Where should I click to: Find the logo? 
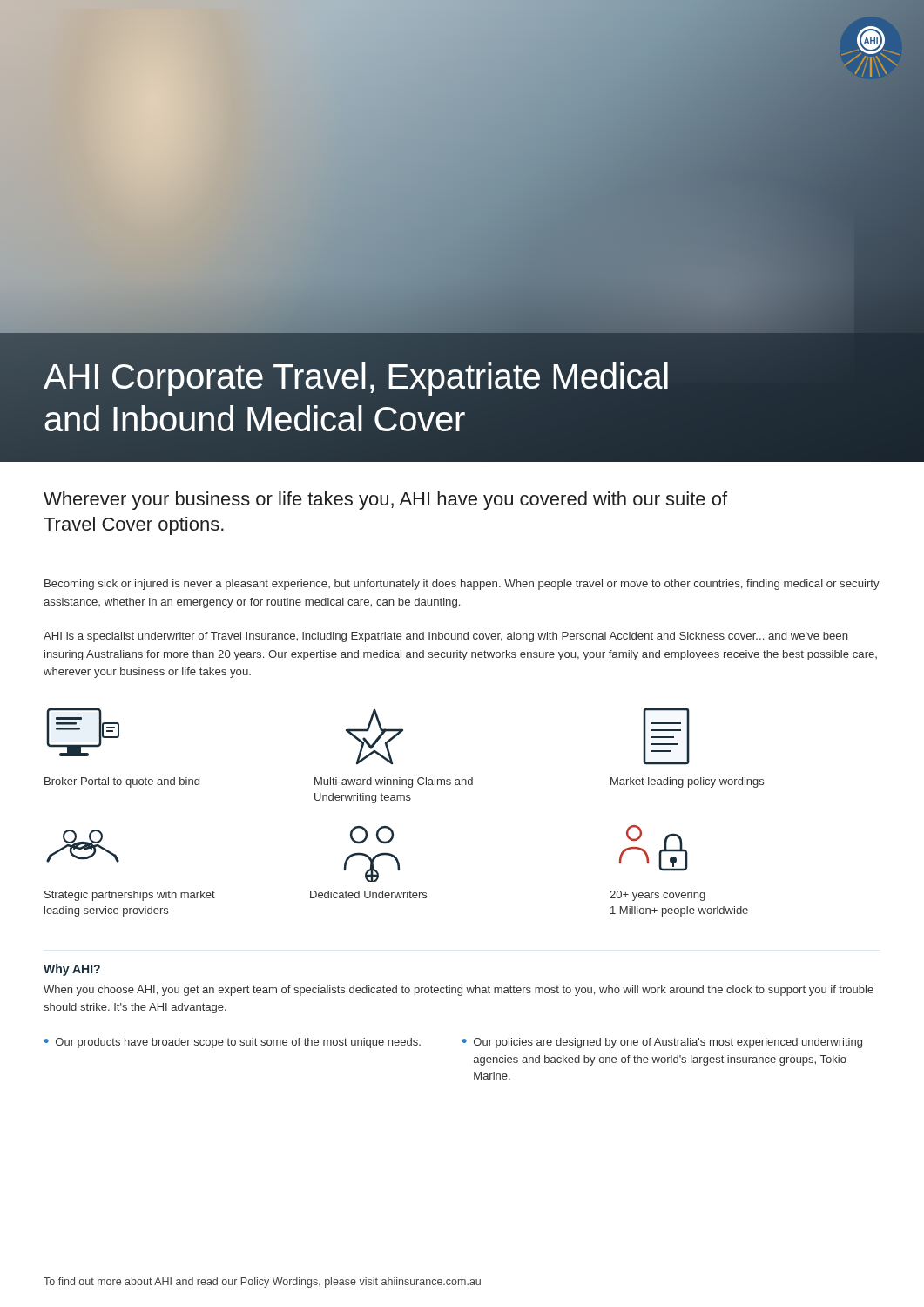tap(871, 48)
